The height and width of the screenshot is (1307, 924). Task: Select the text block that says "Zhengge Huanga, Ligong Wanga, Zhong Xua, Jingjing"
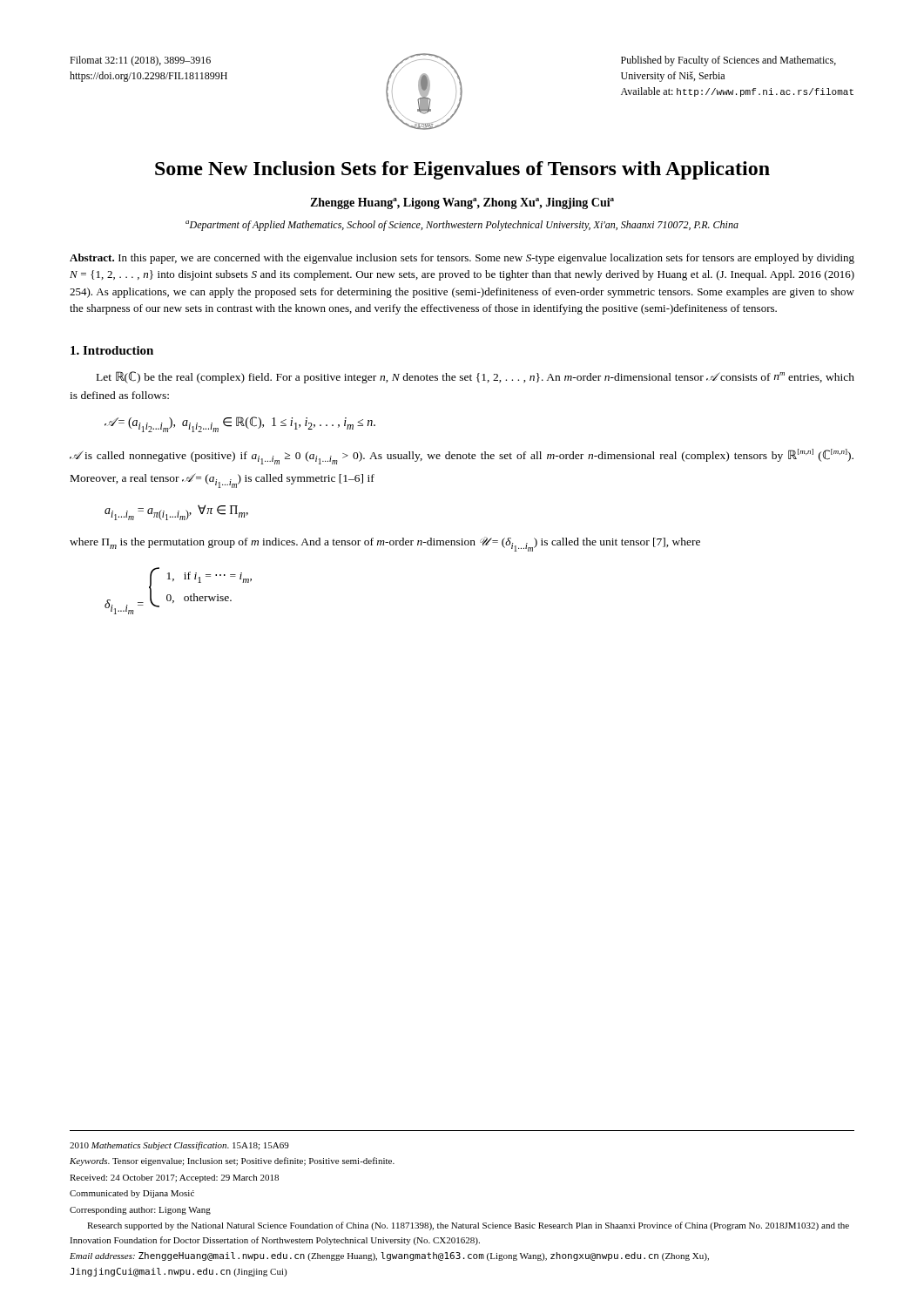coord(462,202)
